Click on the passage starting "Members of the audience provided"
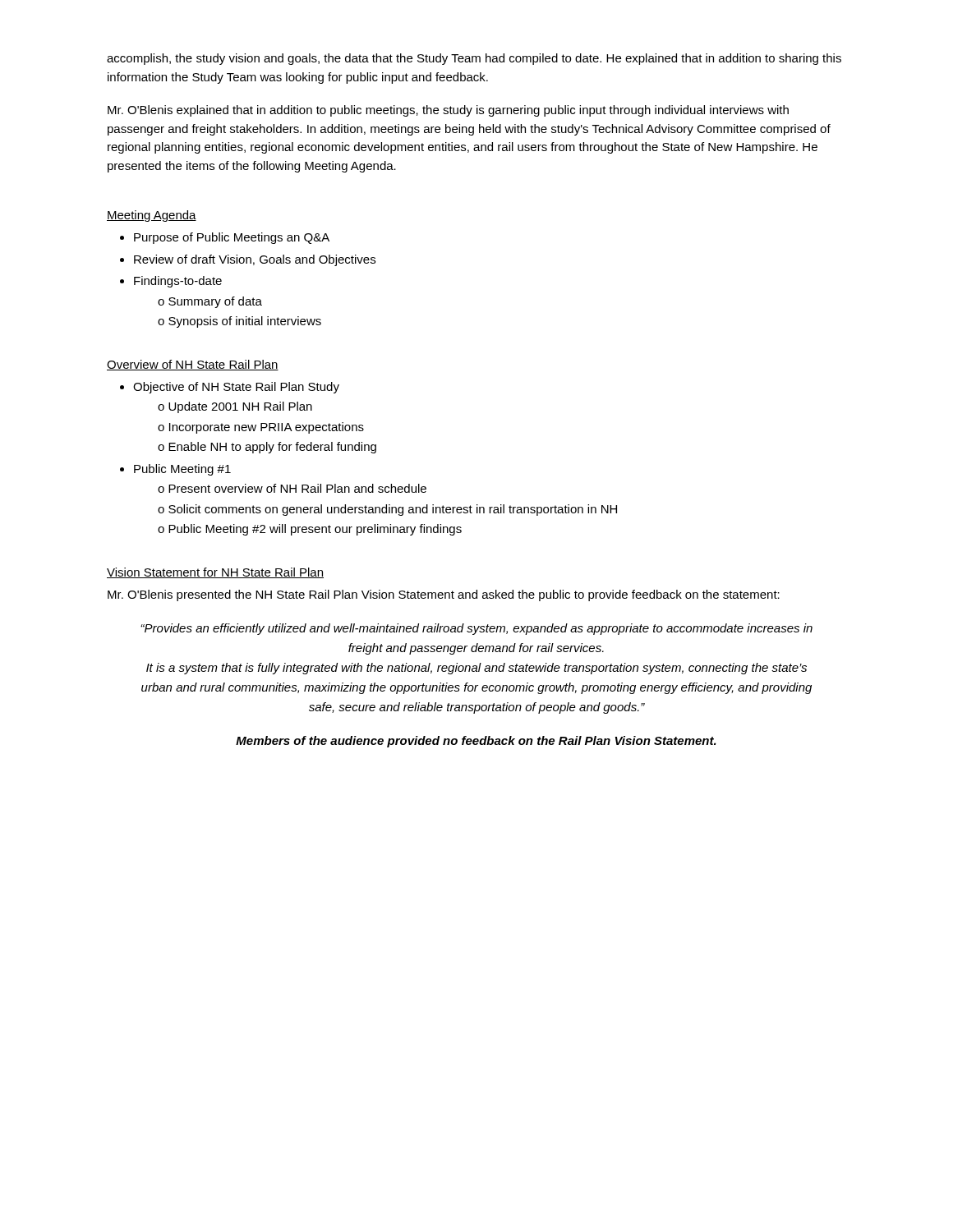Screen dimensions: 1232x953 point(476,740)
